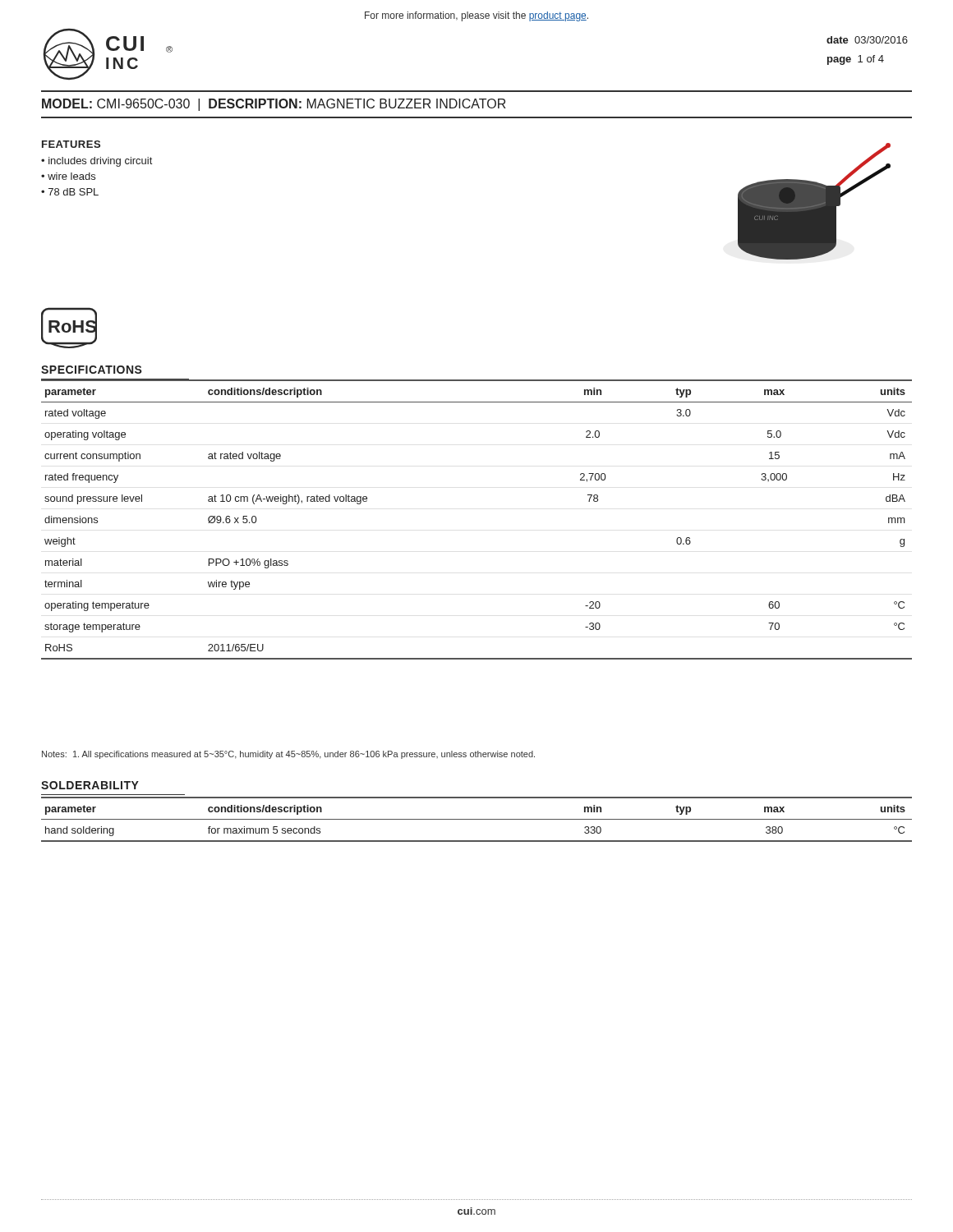The width and height of the screenshot is (953, 1232).
Task: Find the table that mentions "storage temperature"
Action: tap(476, 519)
